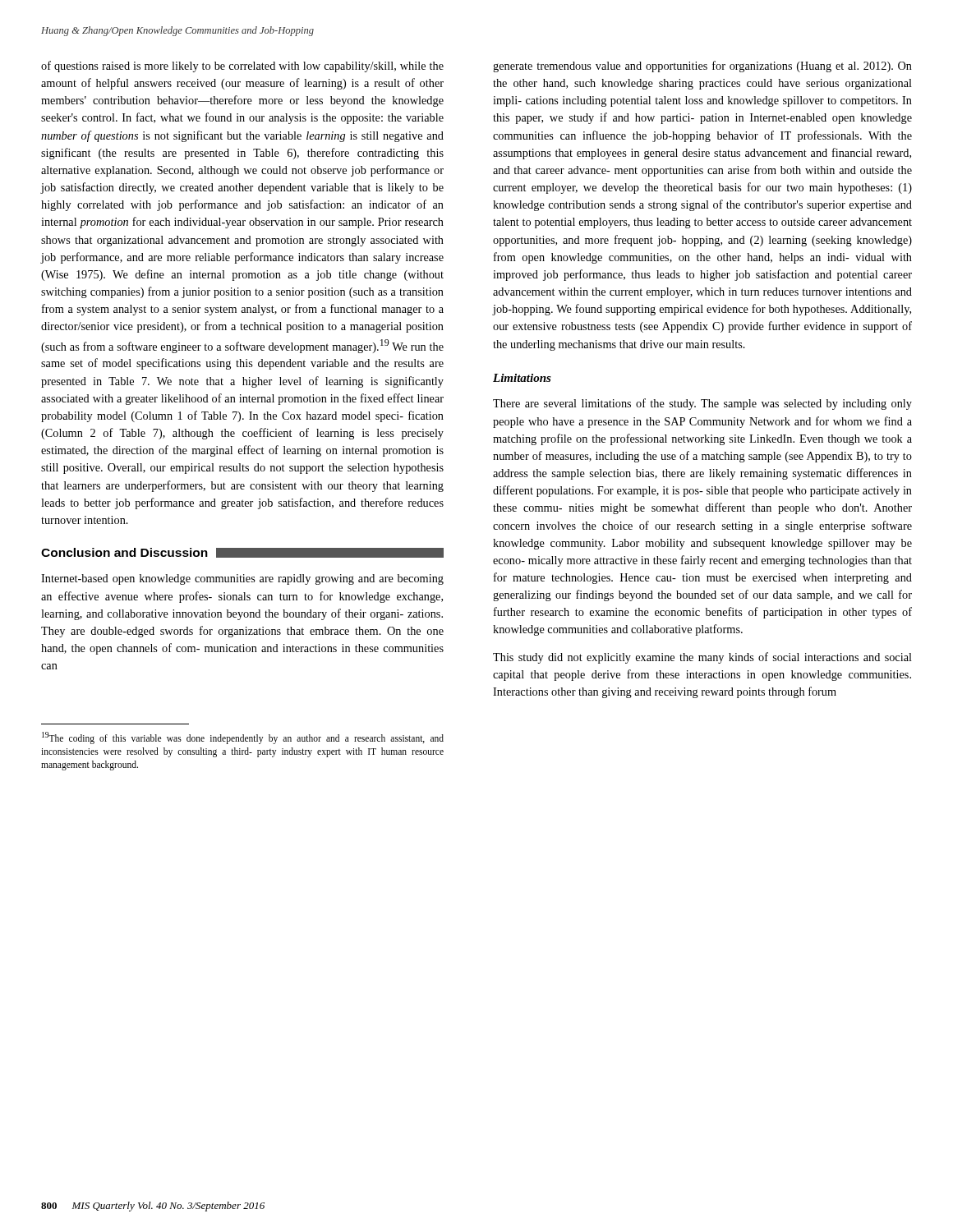The image size is (953, 1232).
Task: Click on the region starting "19The coding of this"
Action: pyautogui.click(x=242, y=750)
